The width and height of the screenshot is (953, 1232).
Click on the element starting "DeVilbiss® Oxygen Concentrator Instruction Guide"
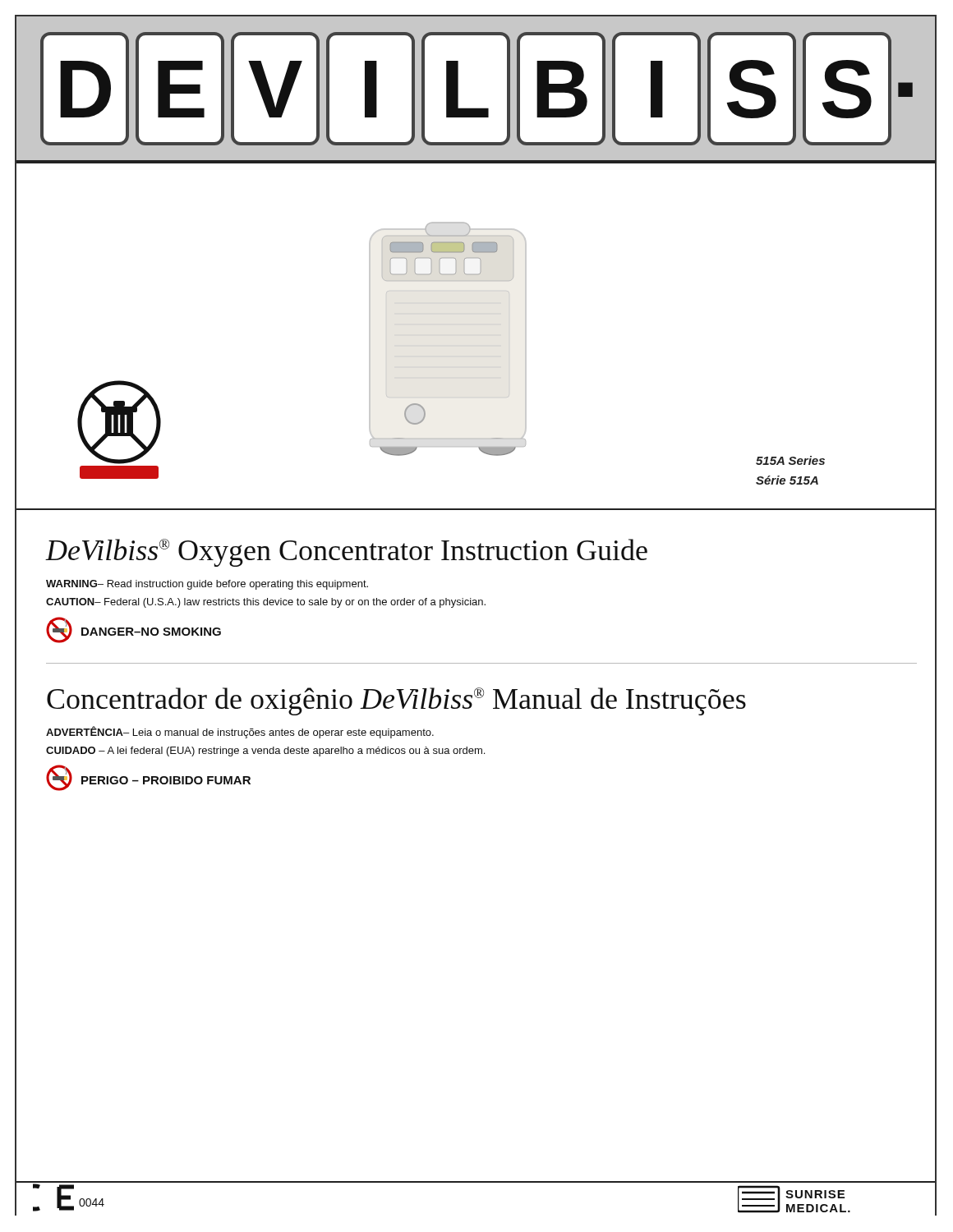click(347, 550)
